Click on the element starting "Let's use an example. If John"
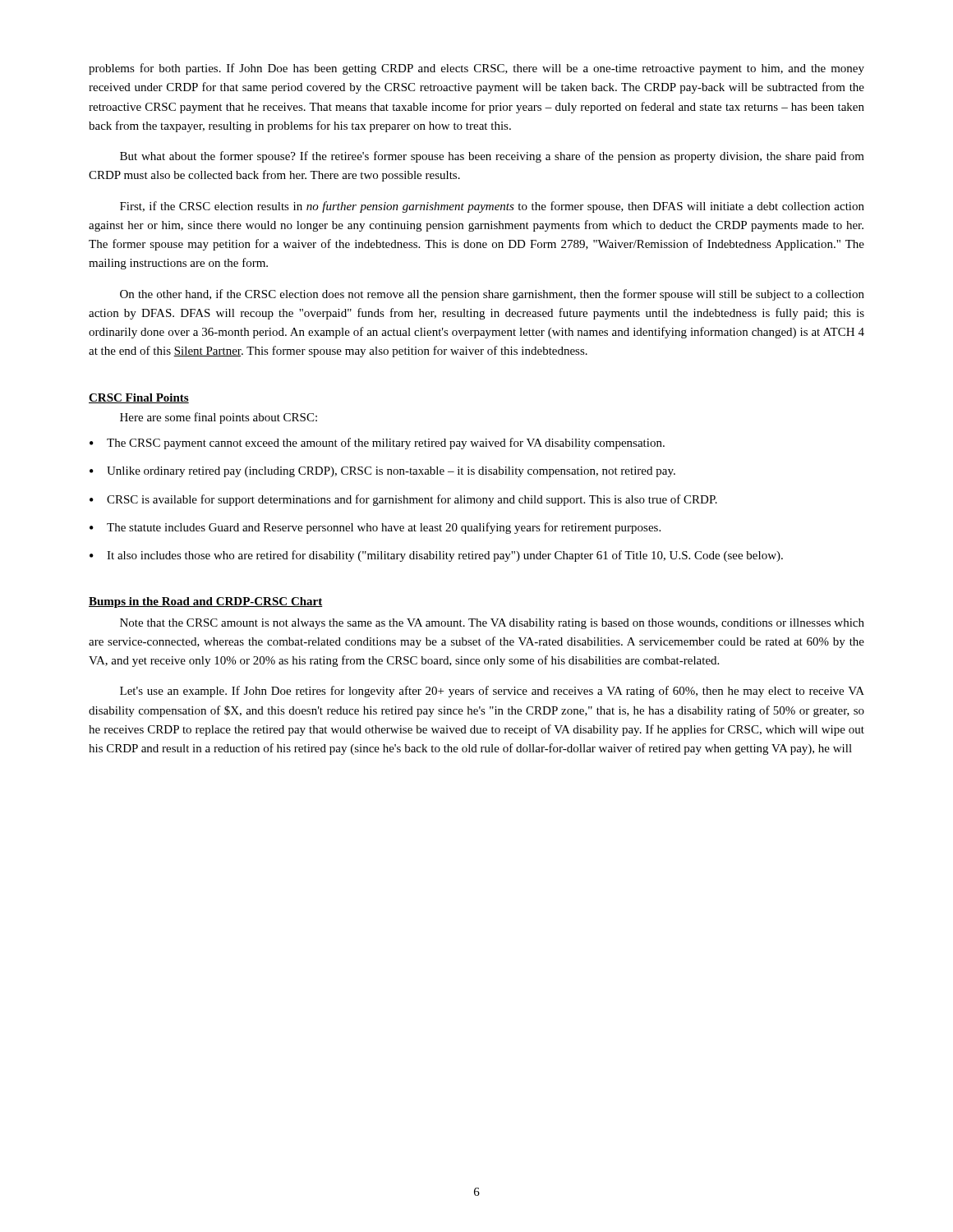The width and height of the screenshot is (953, 1232). click(x=476, y=720)
